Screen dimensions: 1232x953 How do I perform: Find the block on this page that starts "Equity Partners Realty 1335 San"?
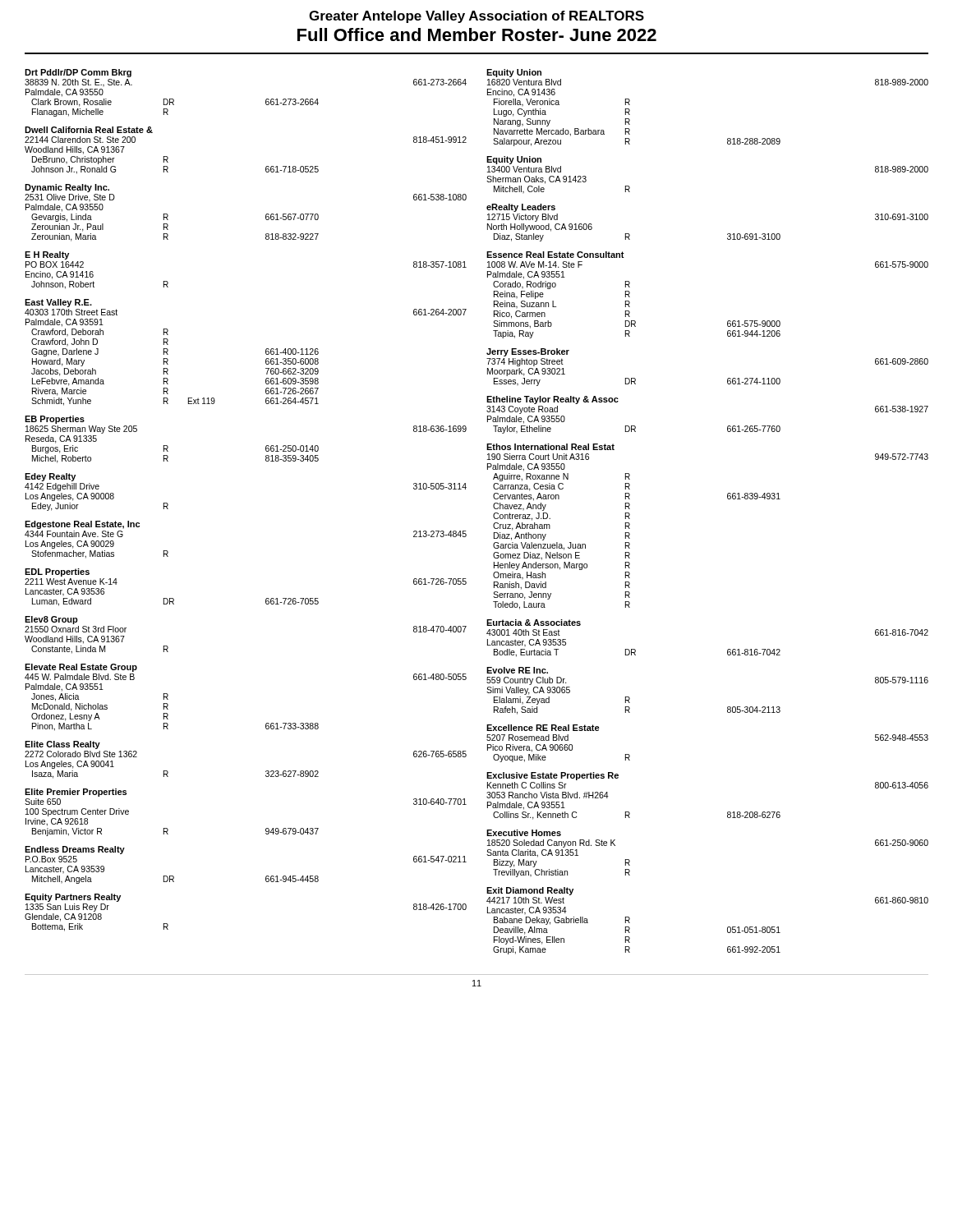pos(73,898)
